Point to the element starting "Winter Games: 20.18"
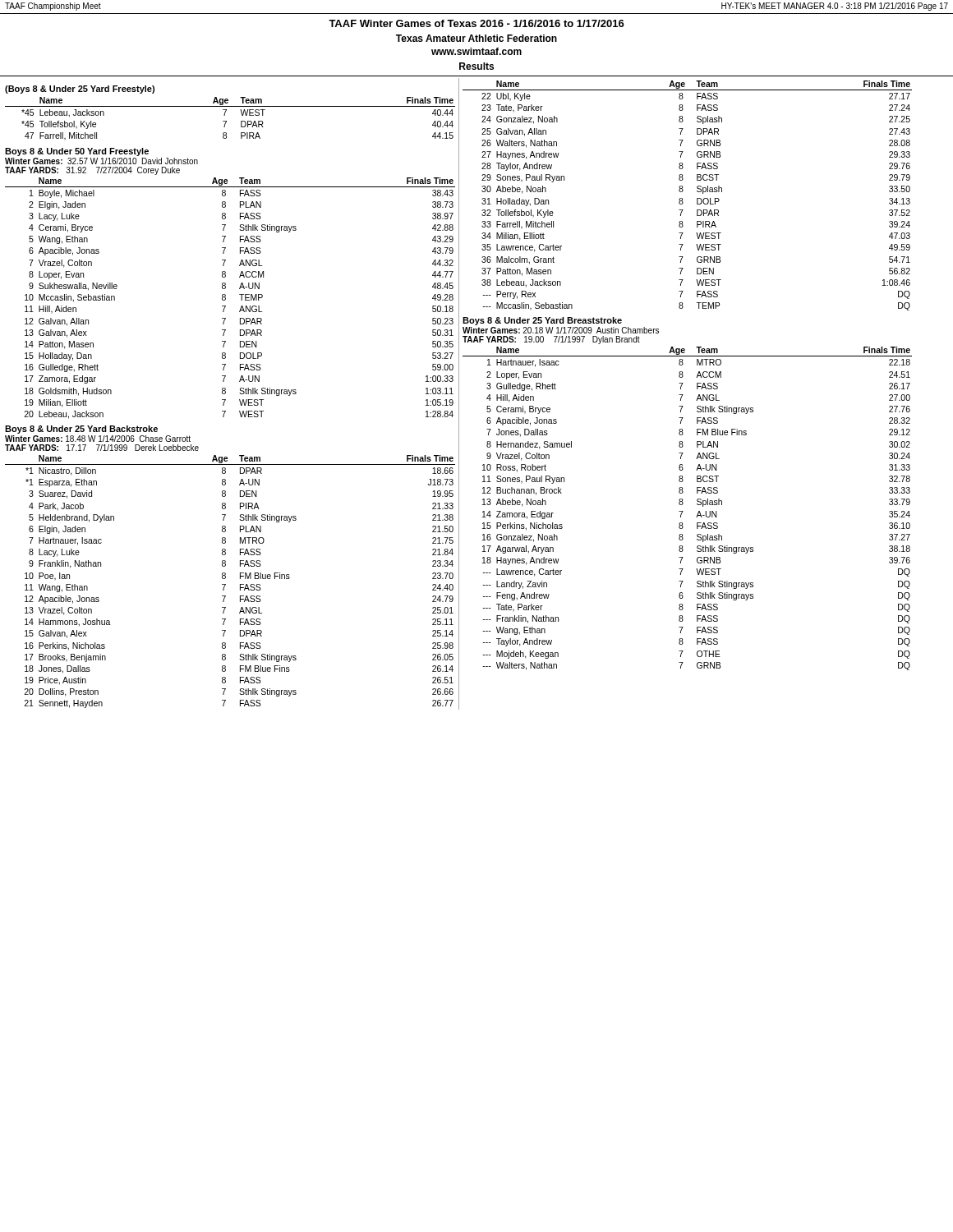 coord(561,331)
